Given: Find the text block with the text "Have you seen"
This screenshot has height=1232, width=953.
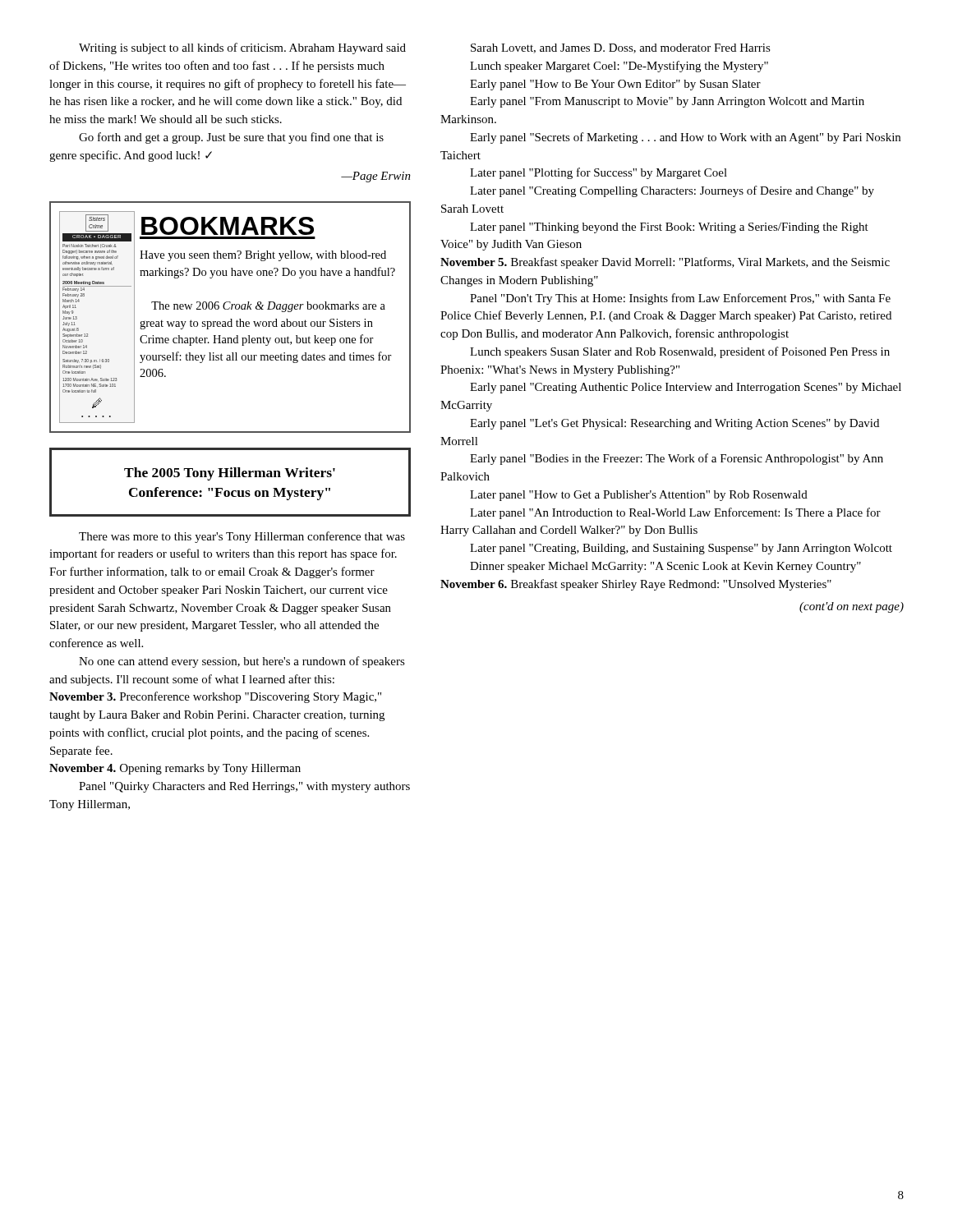Looking at the screenshot, I should [268, 314].
